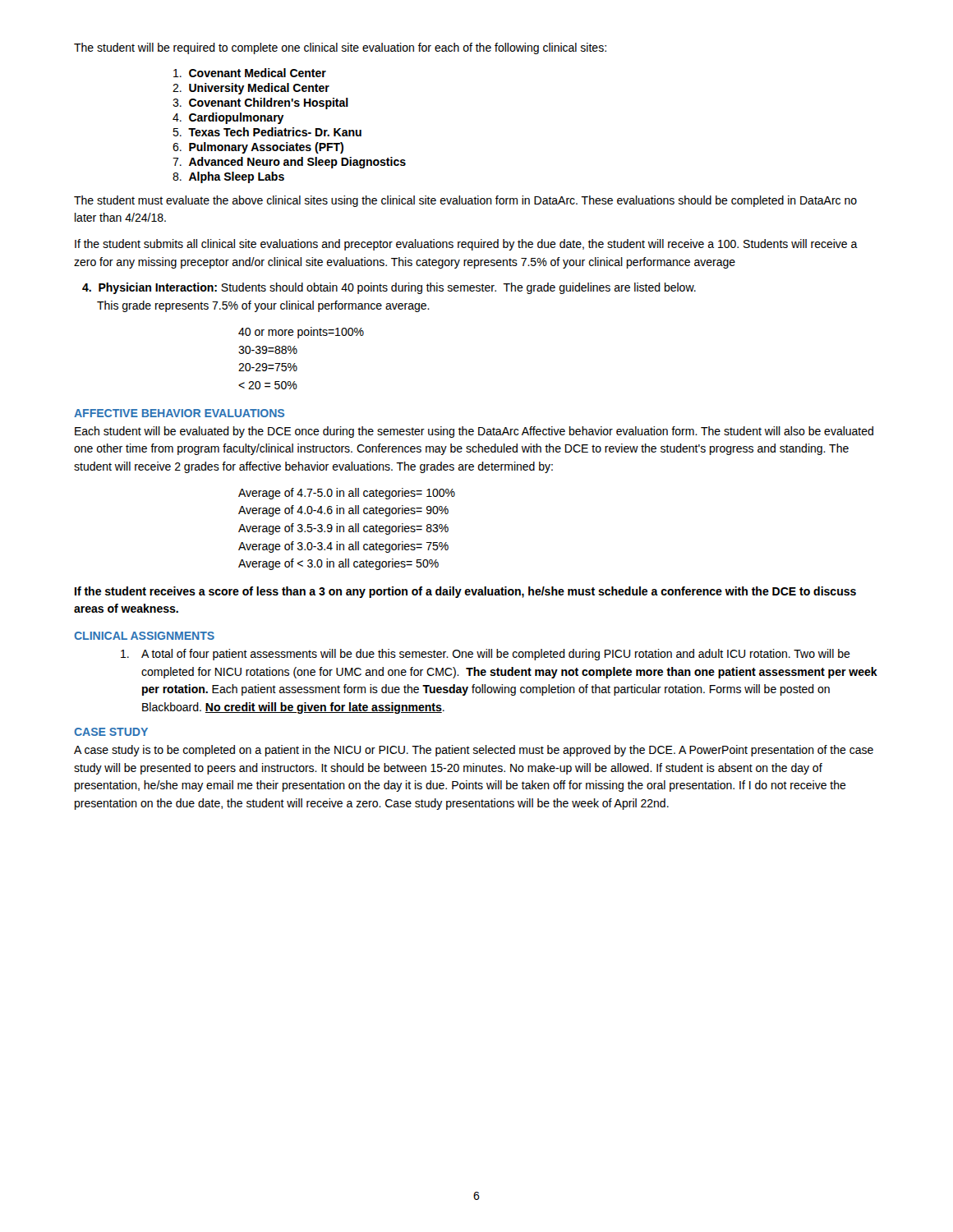Where does it say "CASE STUDY"?
Screen dimensions: 1232x953
click(111, 732)
